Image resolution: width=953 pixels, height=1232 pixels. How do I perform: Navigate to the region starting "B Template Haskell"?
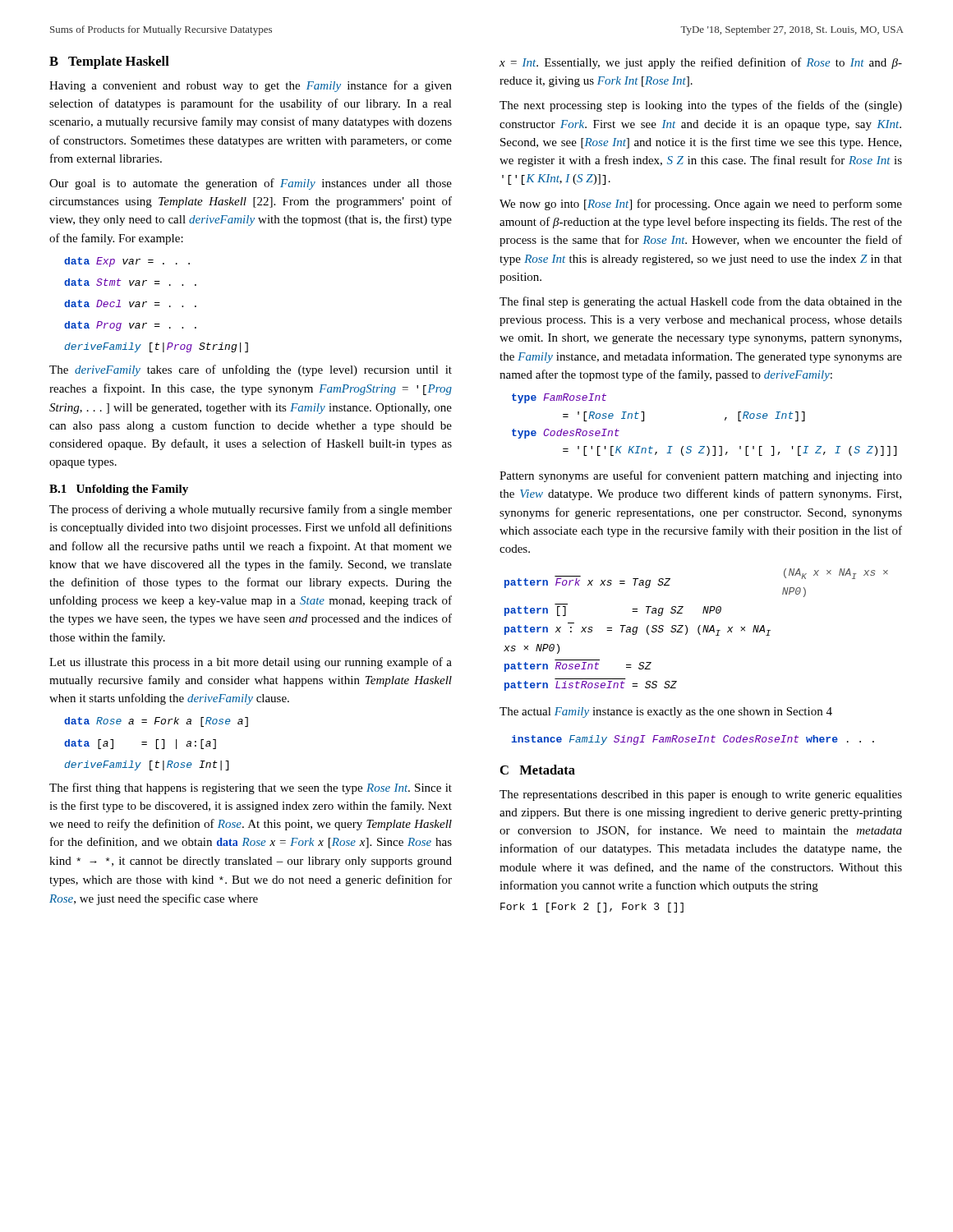[109, 62]
